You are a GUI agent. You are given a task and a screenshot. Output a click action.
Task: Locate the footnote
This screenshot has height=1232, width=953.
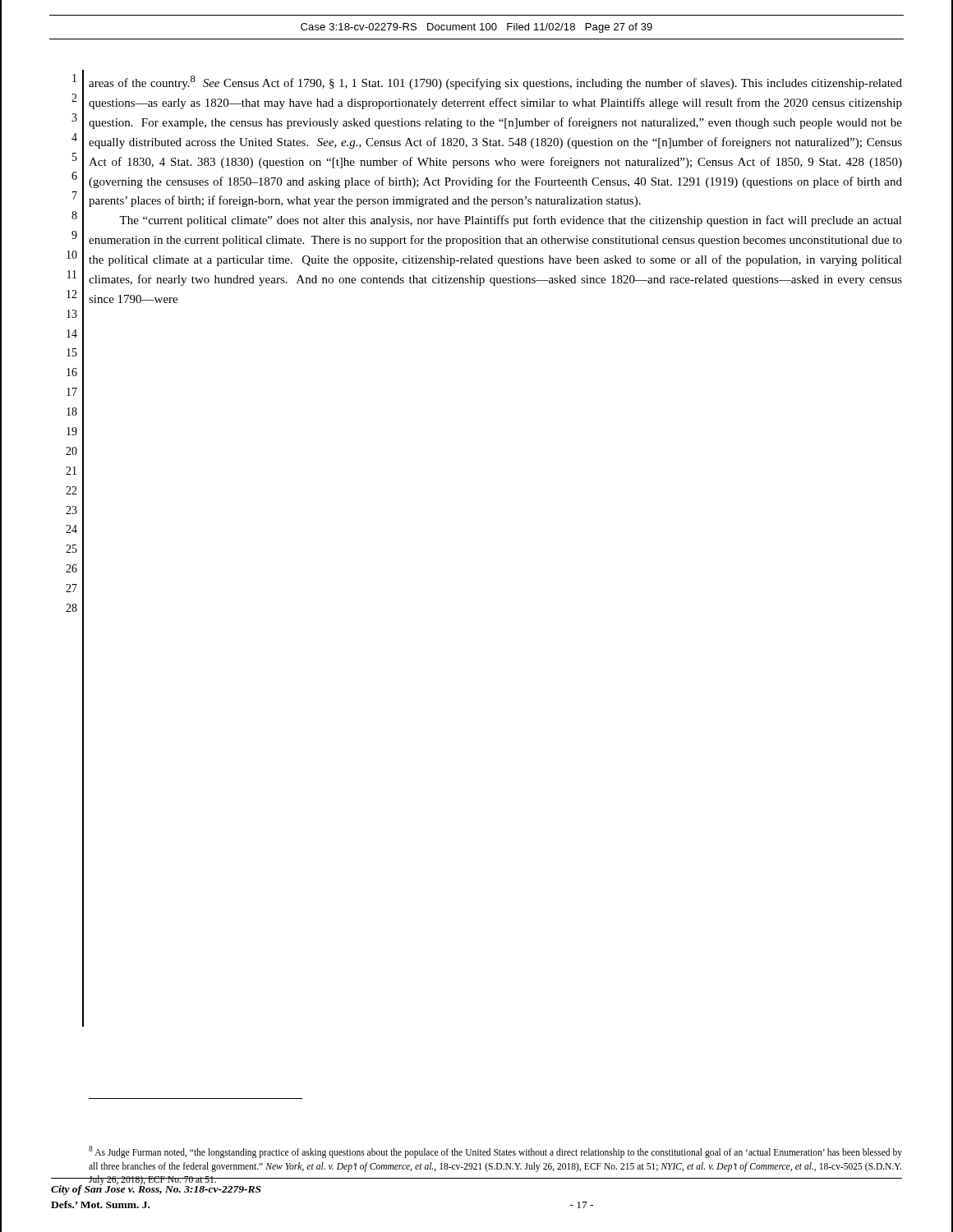pos(495,1165)
